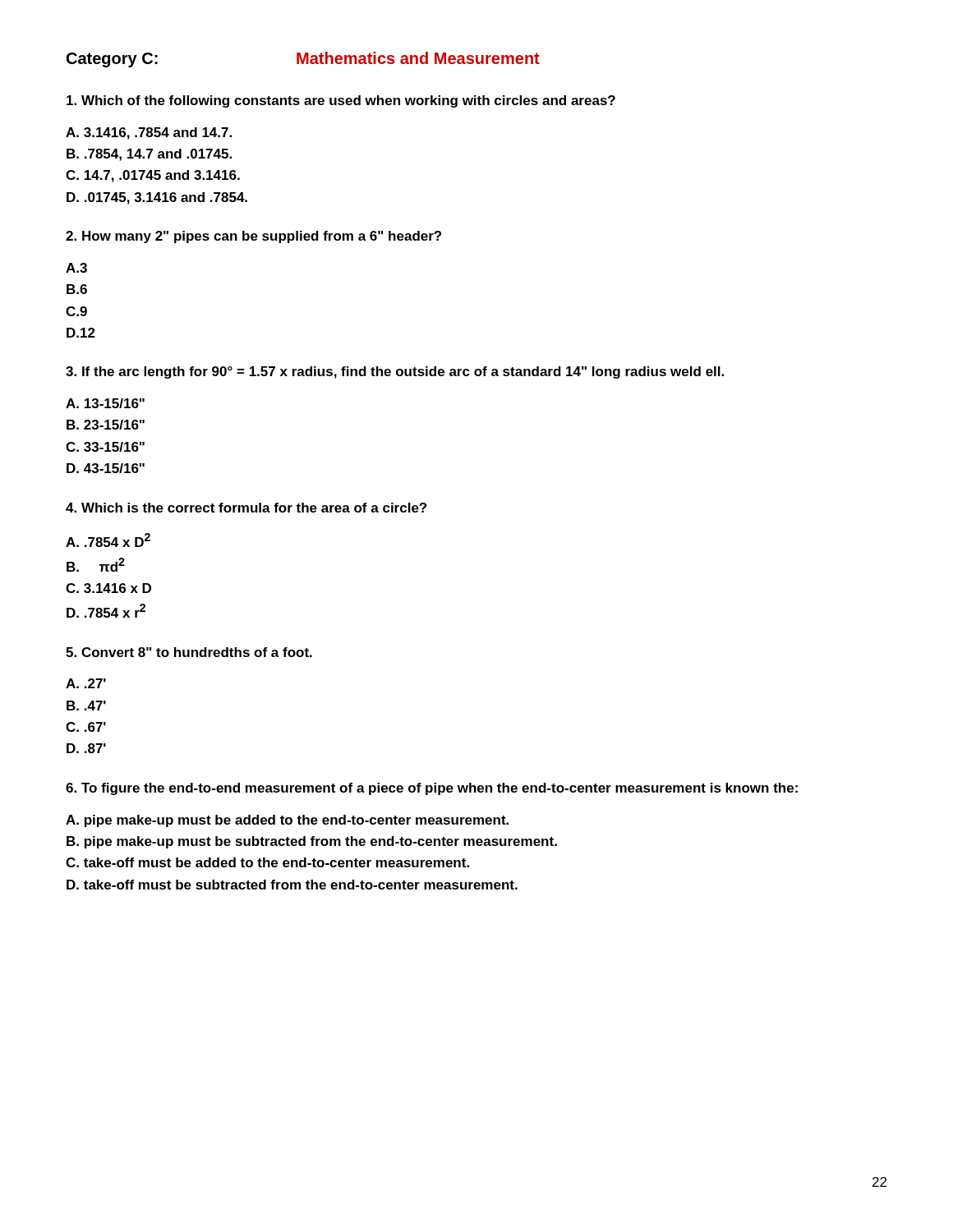Find the list item that reads "A. 13-15/16""
953x1232 pixels.
pyautogui.click(x=106, y=404)
